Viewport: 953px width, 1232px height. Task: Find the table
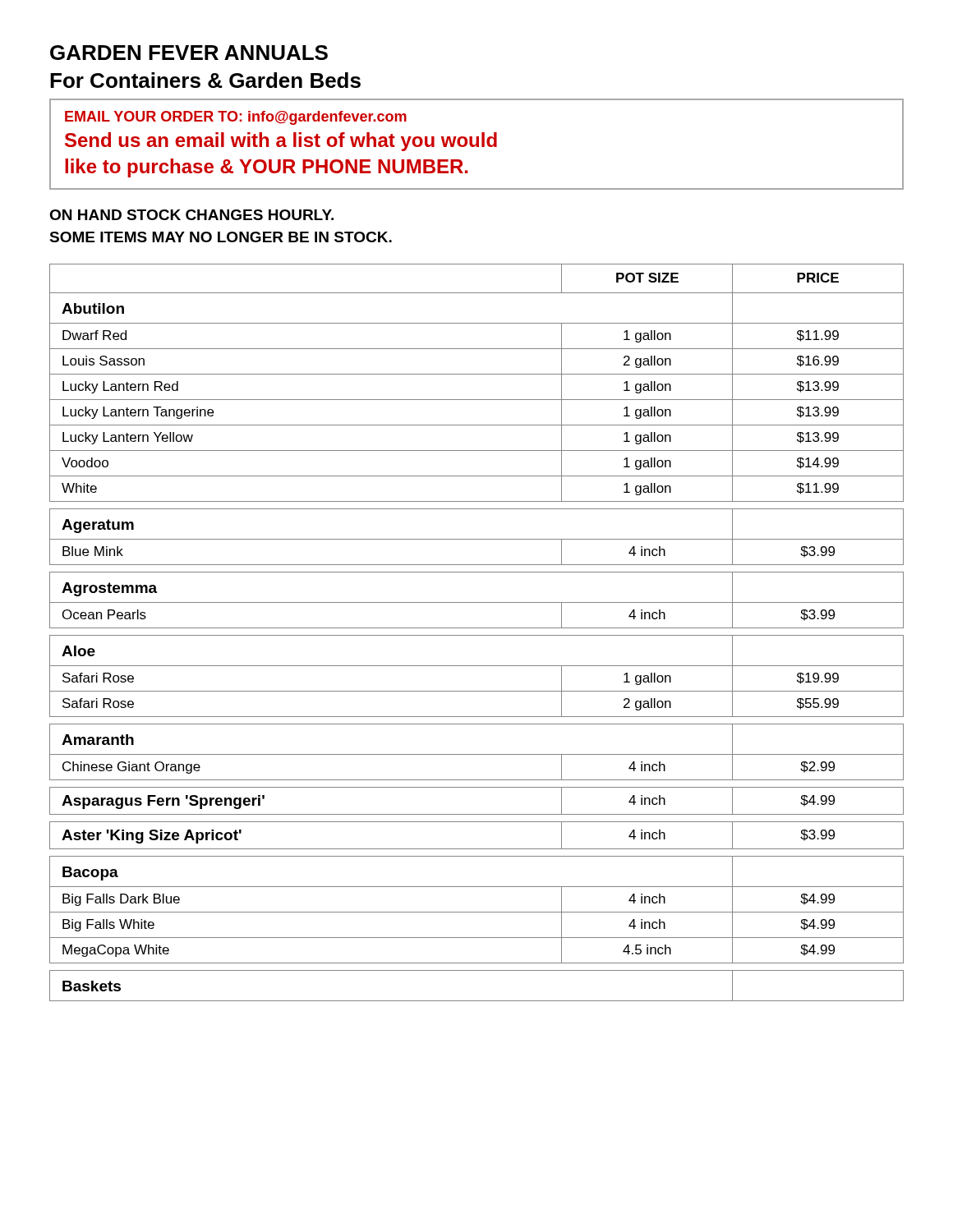[476, 632]
